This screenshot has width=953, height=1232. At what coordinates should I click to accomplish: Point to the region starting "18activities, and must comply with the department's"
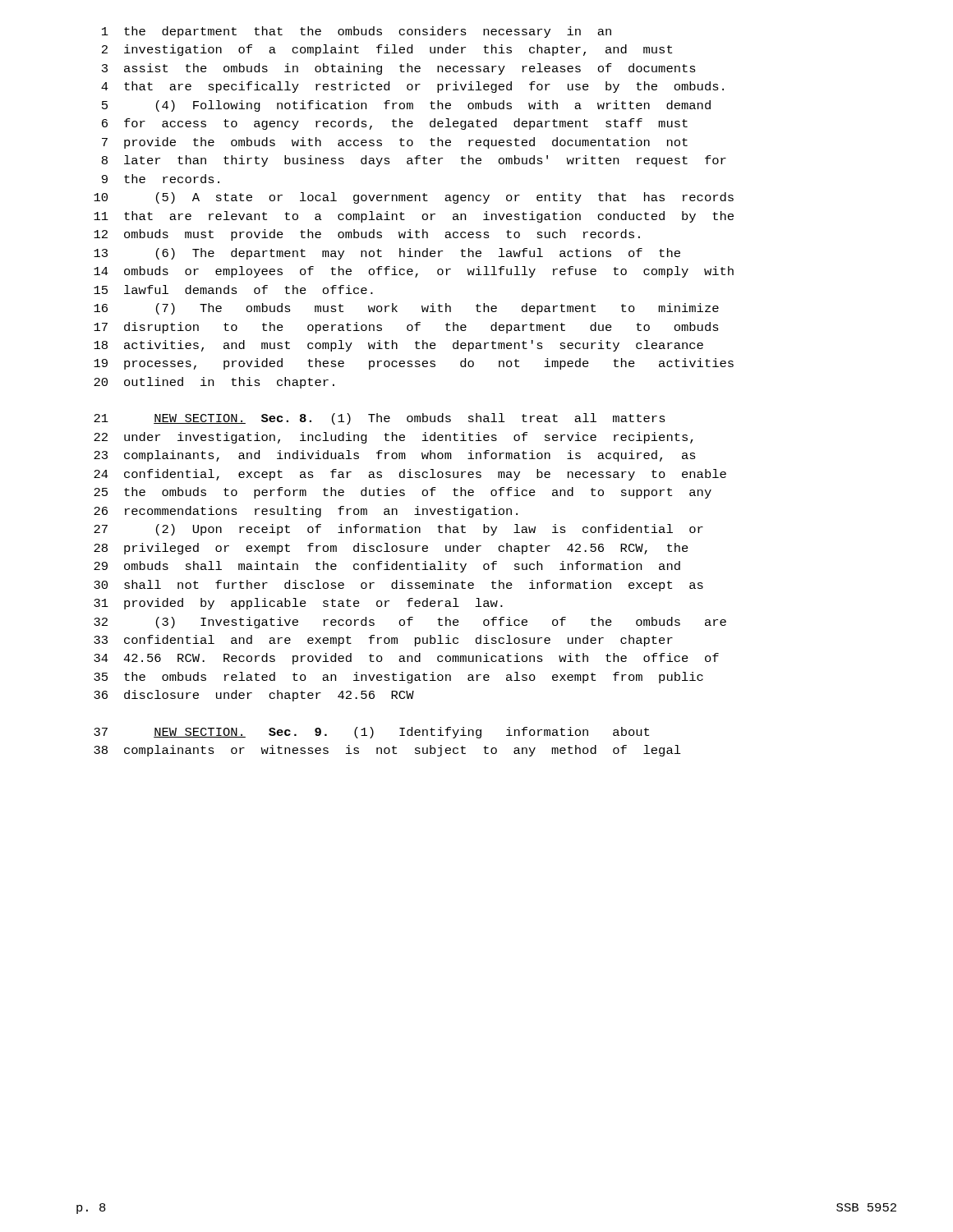(486, 346)
